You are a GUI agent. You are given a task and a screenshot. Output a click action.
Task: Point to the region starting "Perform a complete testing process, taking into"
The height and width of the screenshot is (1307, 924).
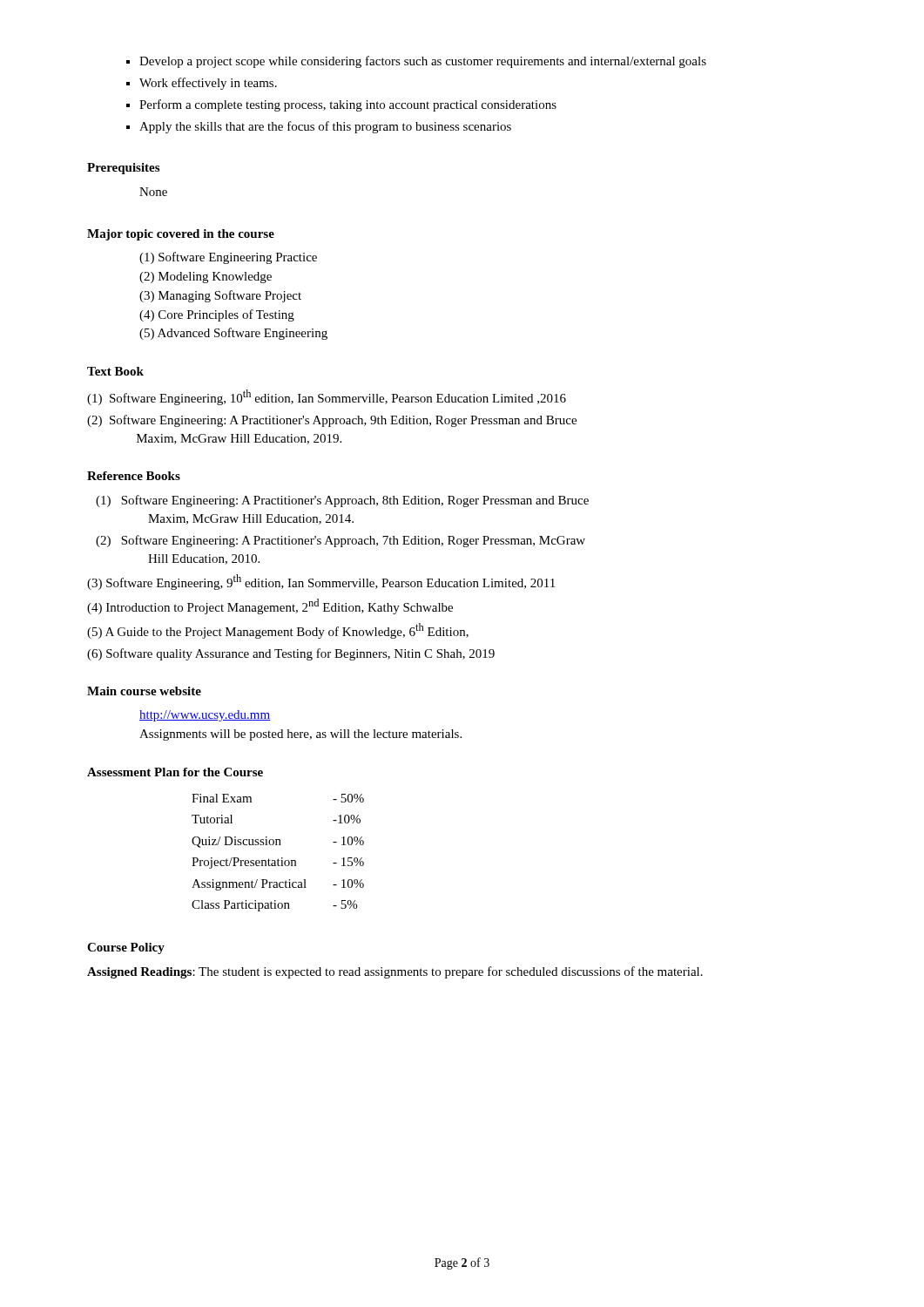point(488,105)
